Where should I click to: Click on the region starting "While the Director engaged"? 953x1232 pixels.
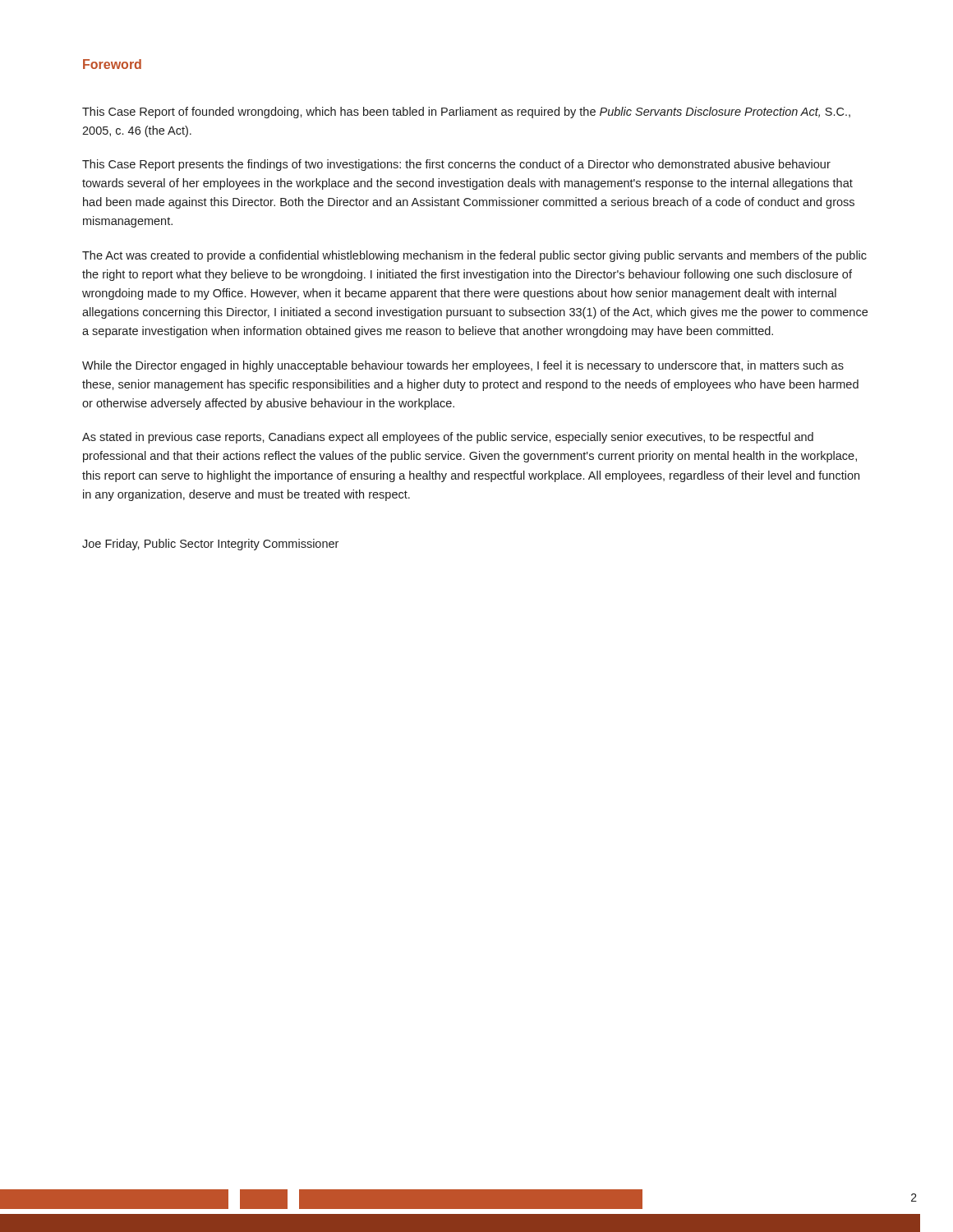(476, 385)
